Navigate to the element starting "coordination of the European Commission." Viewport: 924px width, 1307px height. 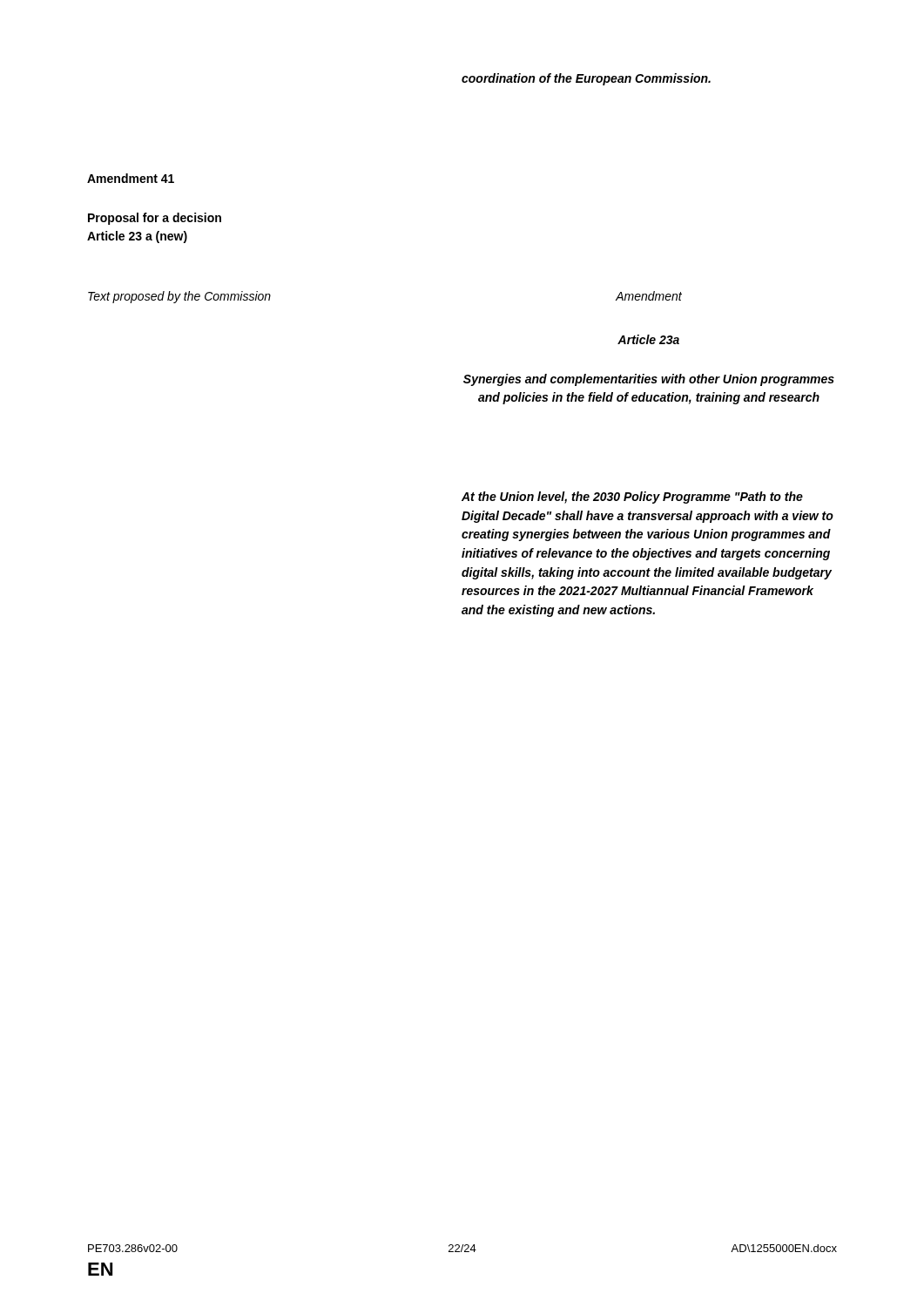point(587,78)
